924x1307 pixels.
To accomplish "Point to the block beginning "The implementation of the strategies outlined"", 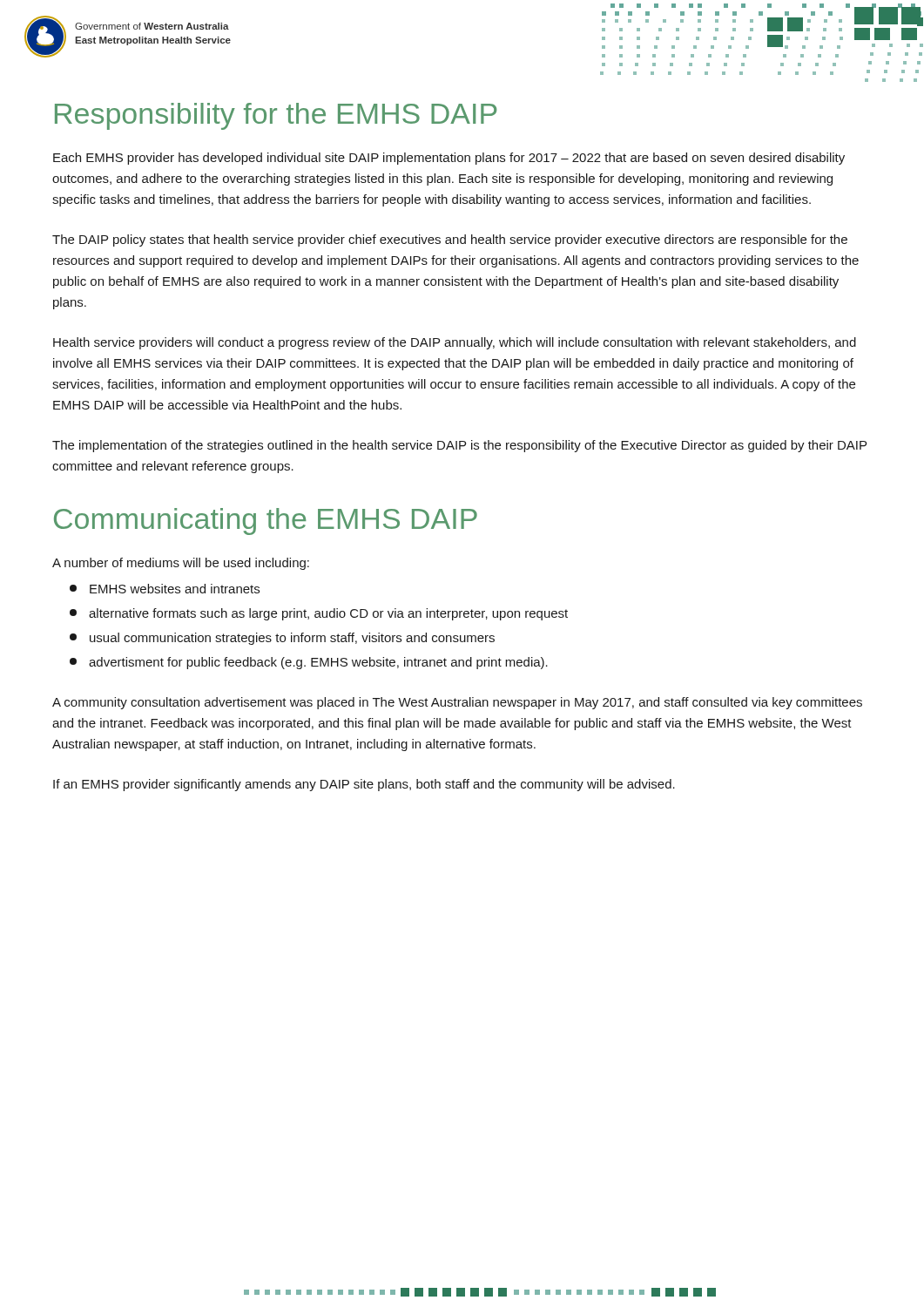I will pos(460,455).
